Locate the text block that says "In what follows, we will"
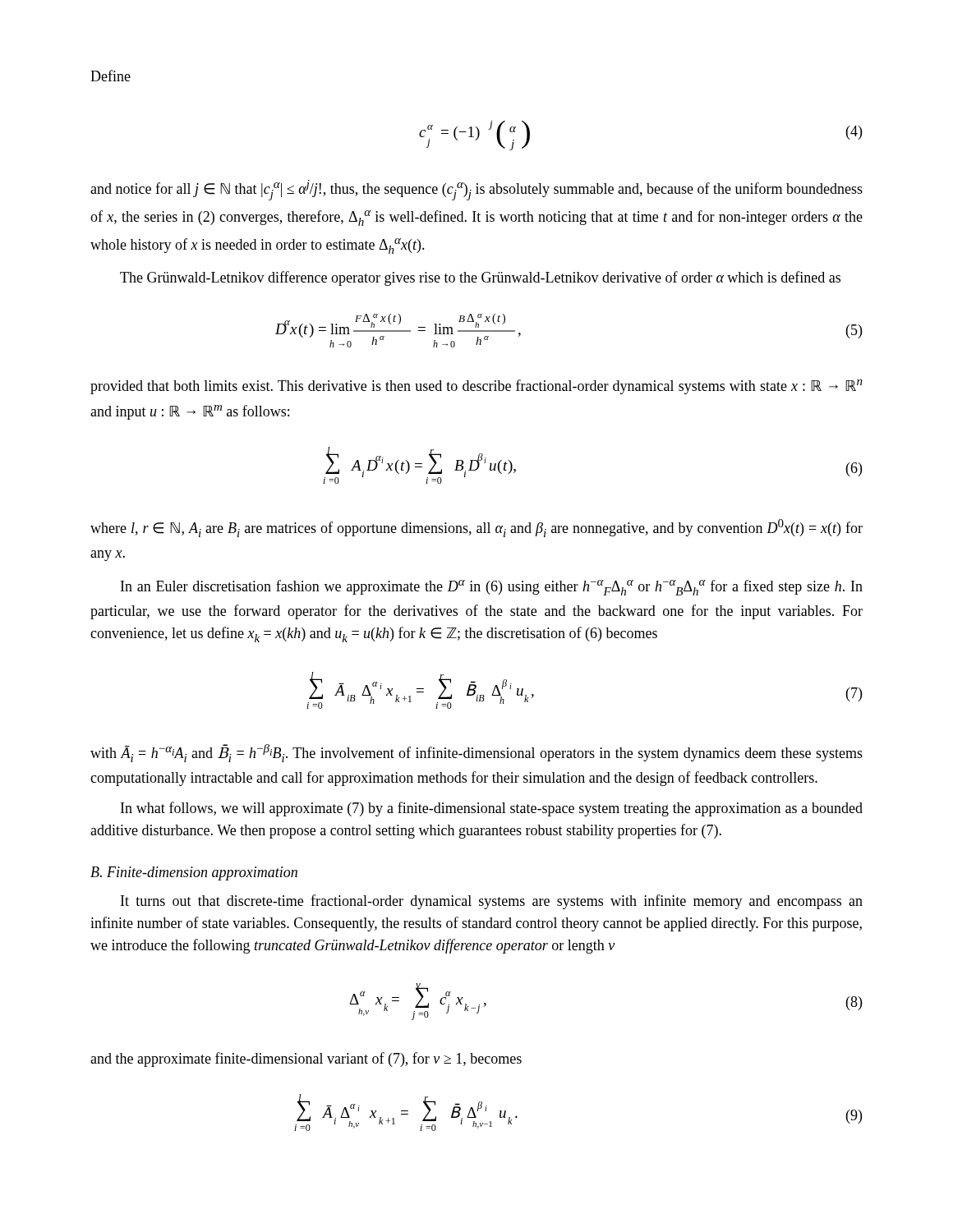 coord(476,819)
